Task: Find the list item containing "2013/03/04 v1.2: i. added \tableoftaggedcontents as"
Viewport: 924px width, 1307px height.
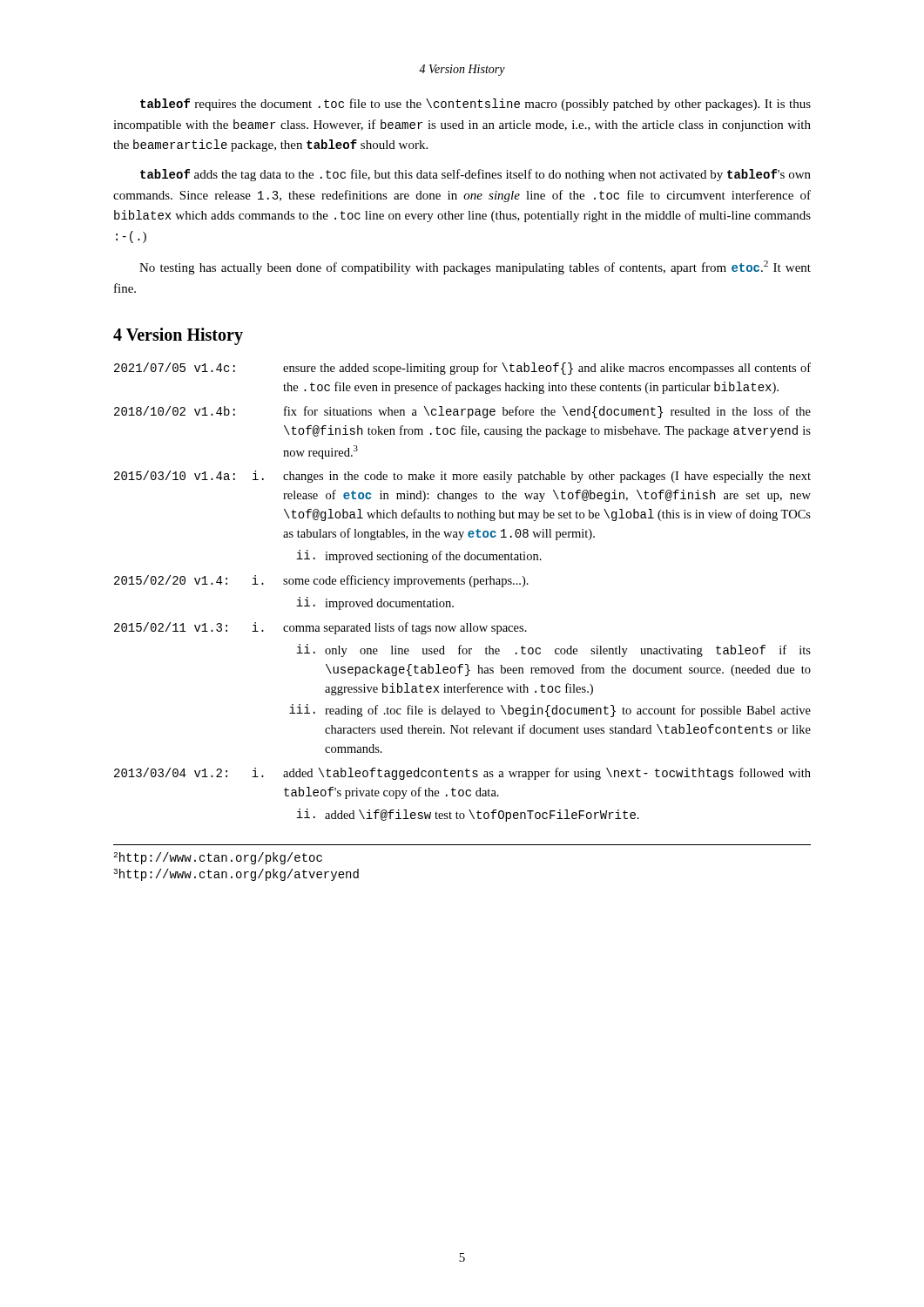Action: (462, 795)
